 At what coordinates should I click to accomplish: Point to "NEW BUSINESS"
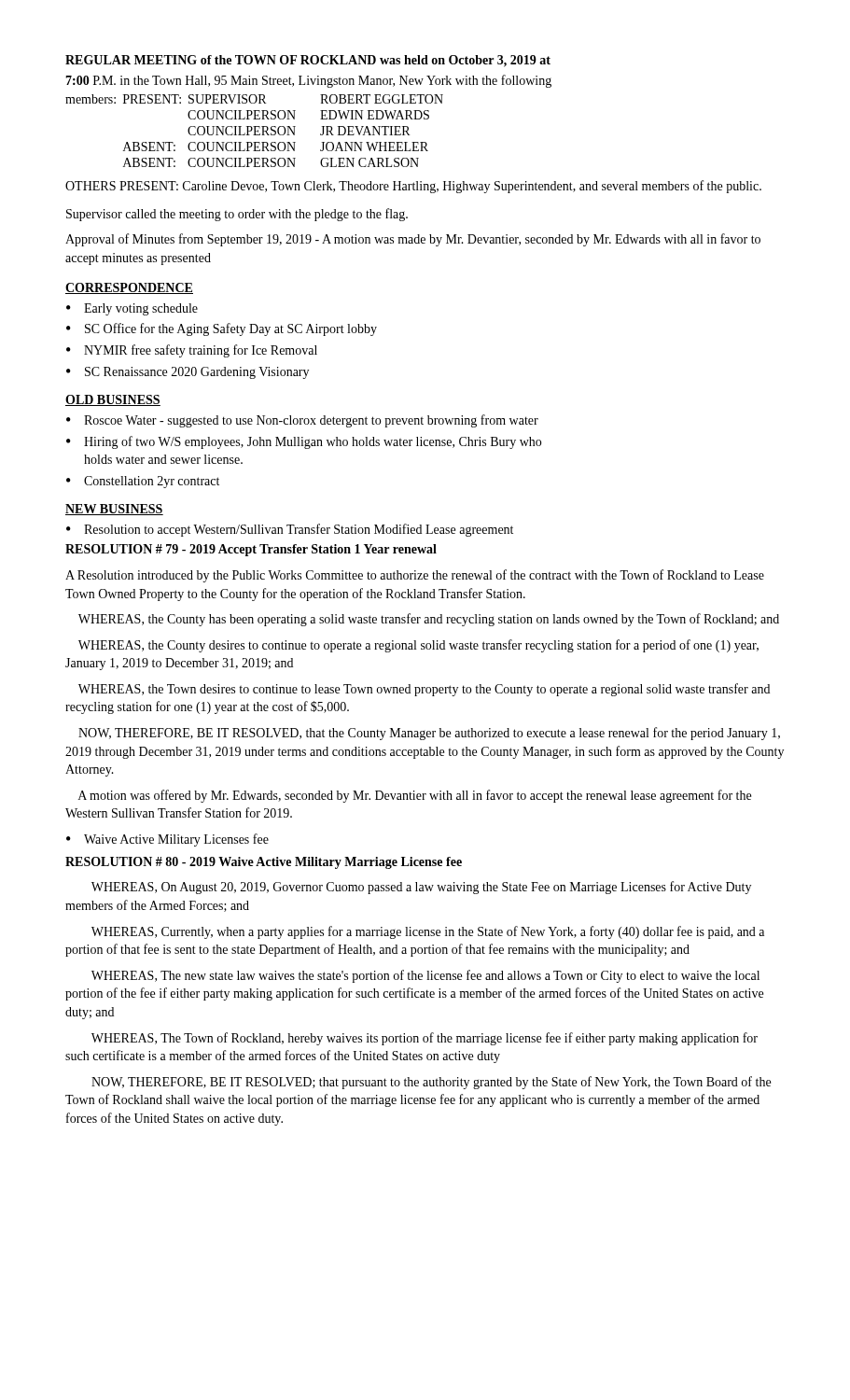[x=114, y=509]
